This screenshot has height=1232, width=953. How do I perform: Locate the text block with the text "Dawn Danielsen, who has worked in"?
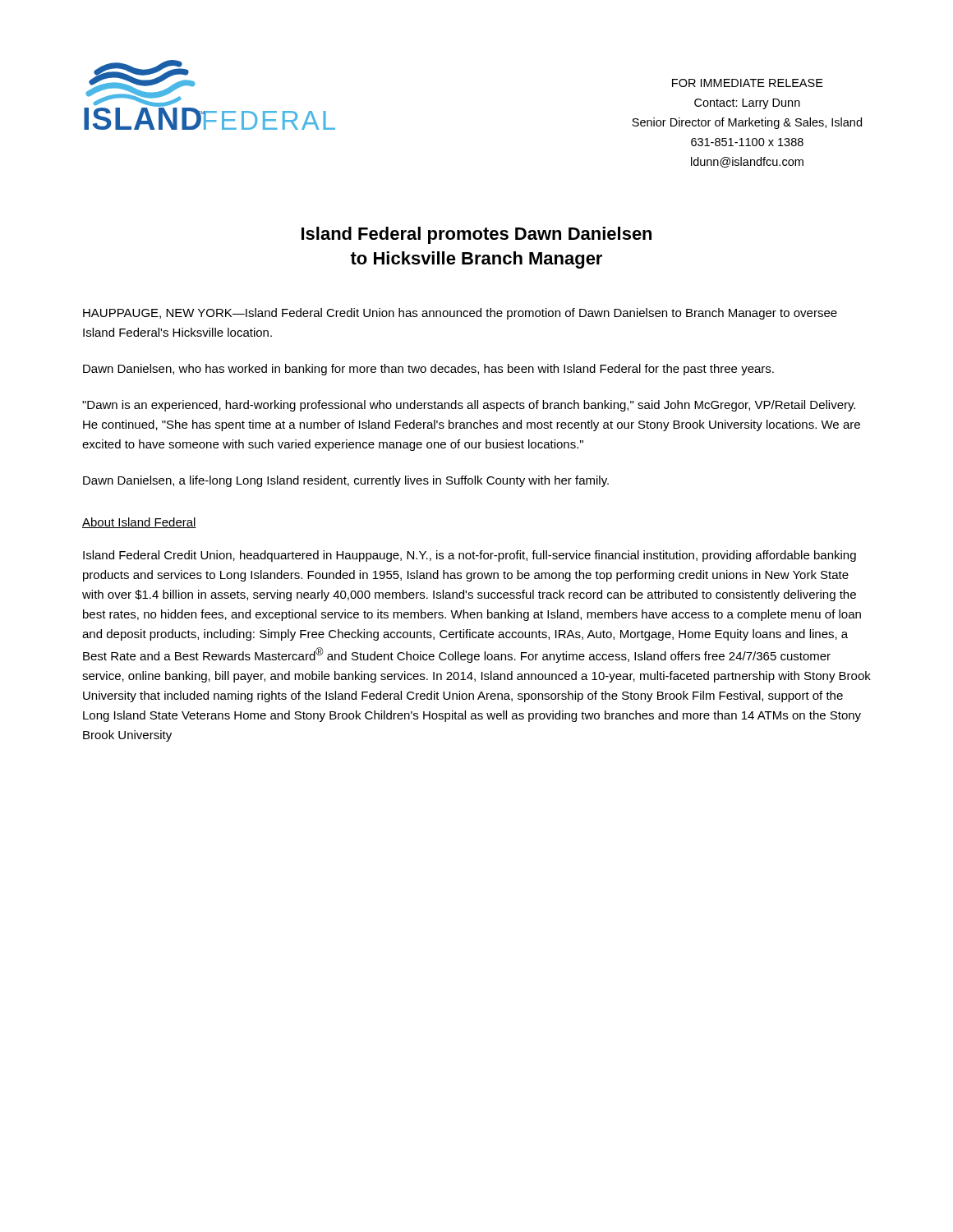point(428,369)
